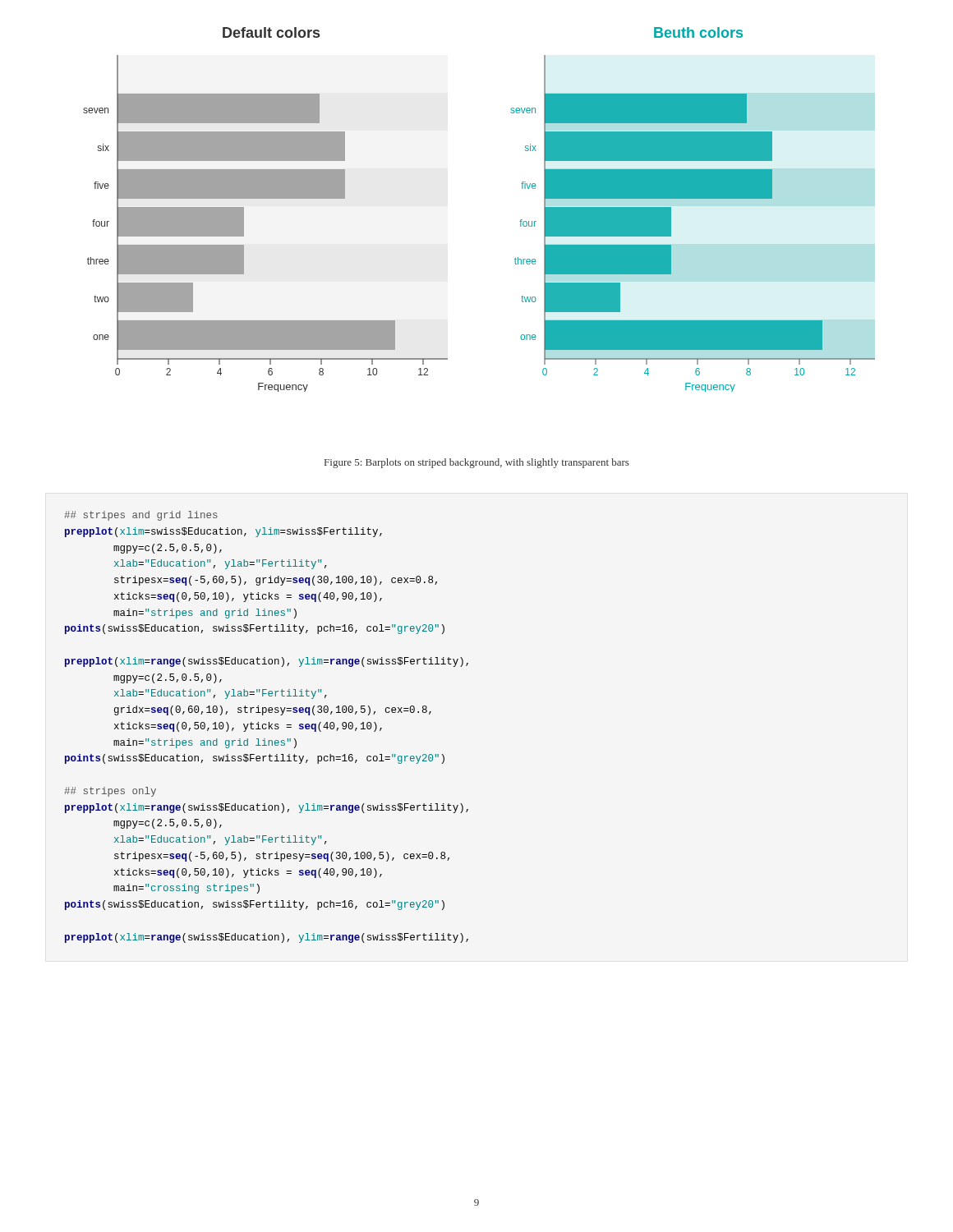
Task: Select the grouped bar chart
Action: click(x=485, y=234)
